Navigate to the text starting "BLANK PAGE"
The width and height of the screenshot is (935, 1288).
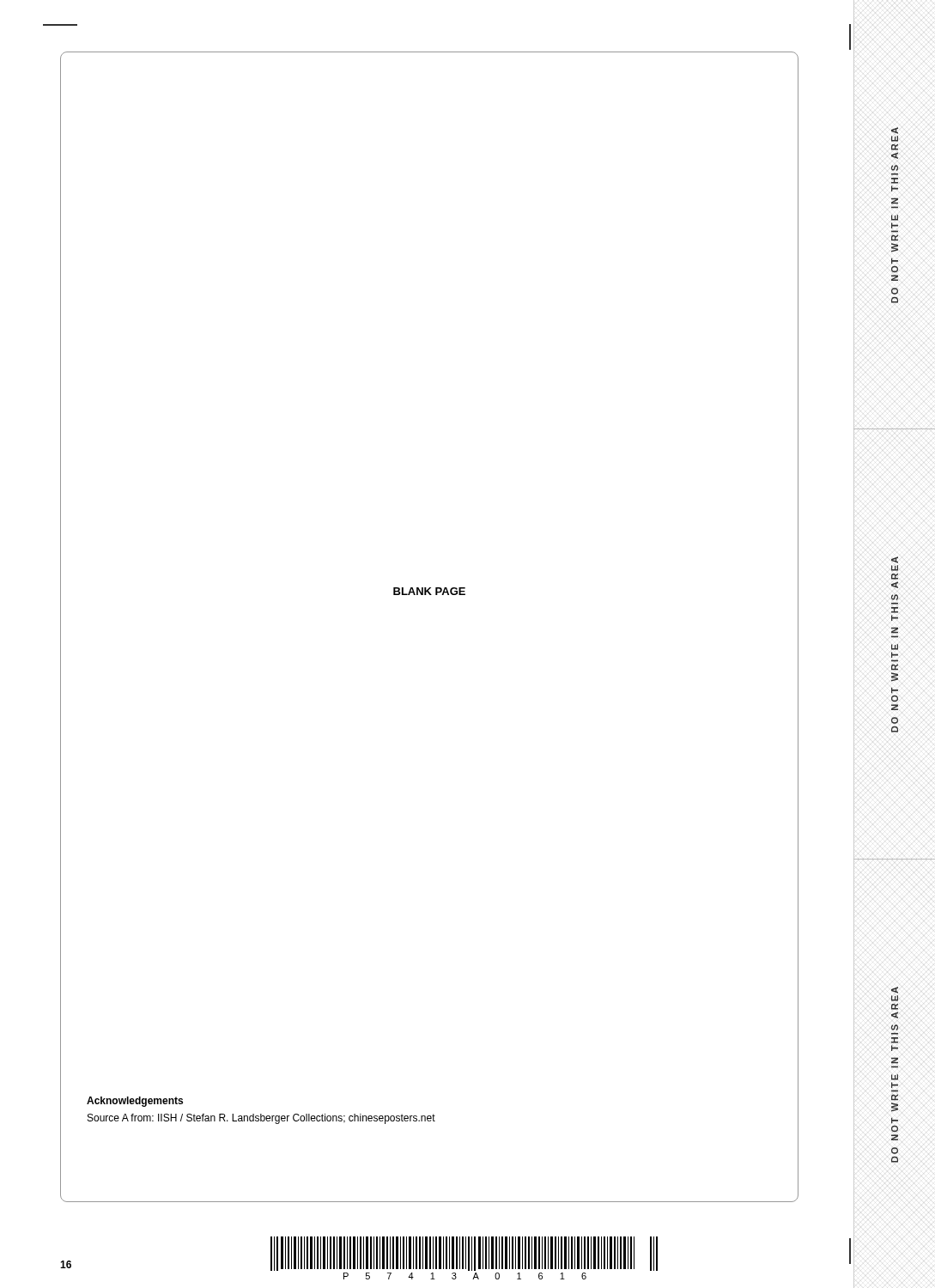429,591
